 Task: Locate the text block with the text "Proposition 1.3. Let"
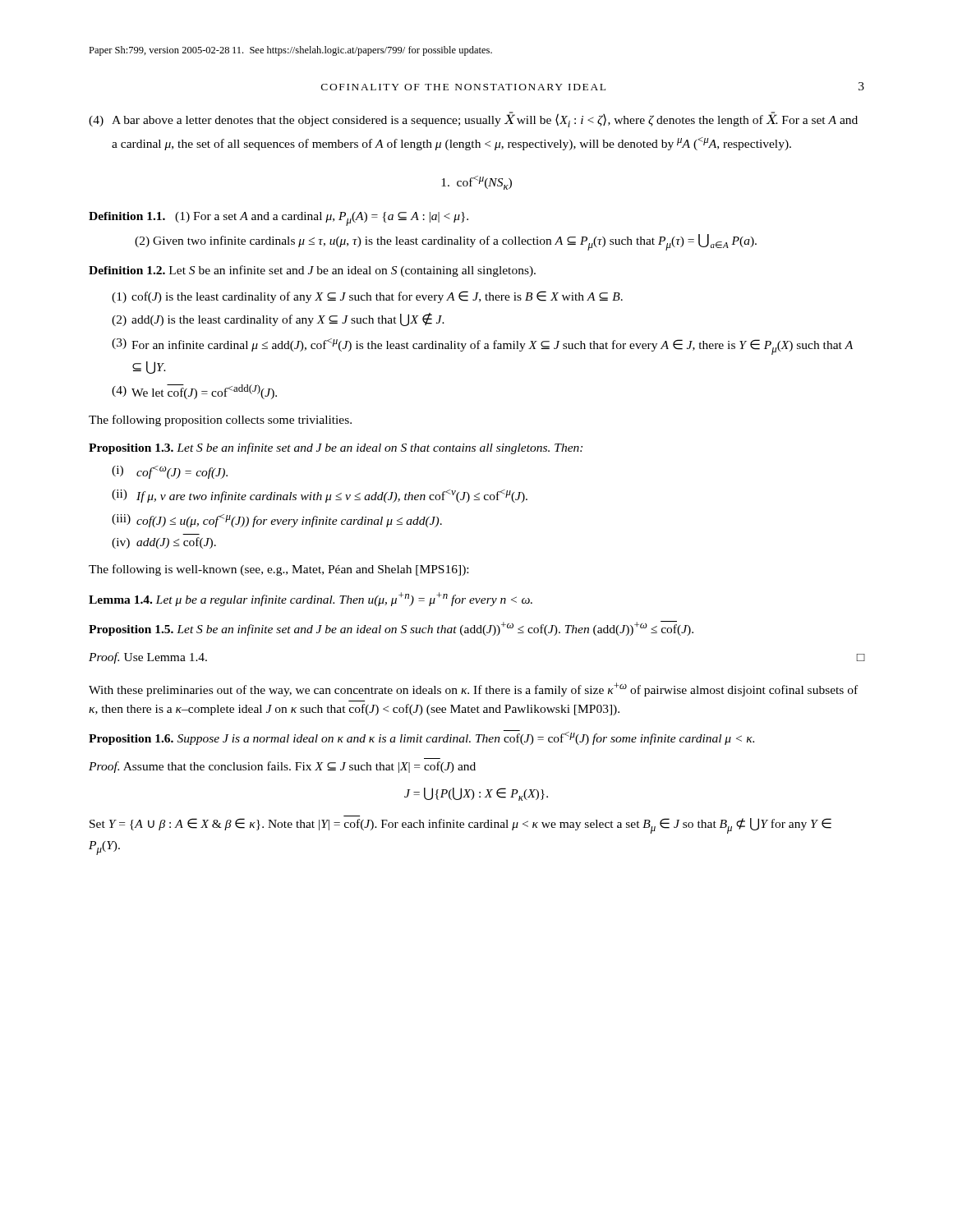tap(476, 496)
